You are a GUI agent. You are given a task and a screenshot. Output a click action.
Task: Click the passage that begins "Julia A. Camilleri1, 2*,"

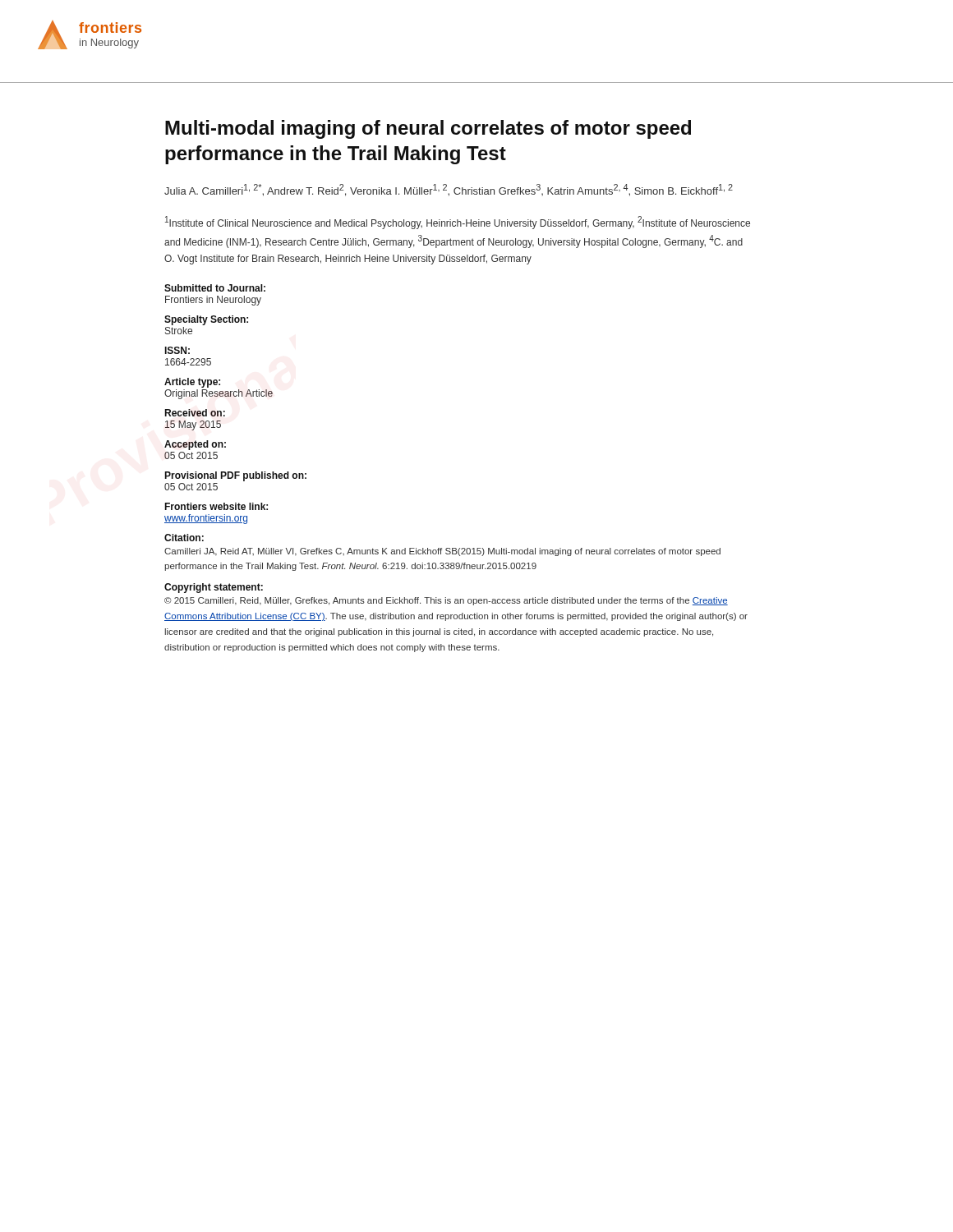tap(449, 190)
